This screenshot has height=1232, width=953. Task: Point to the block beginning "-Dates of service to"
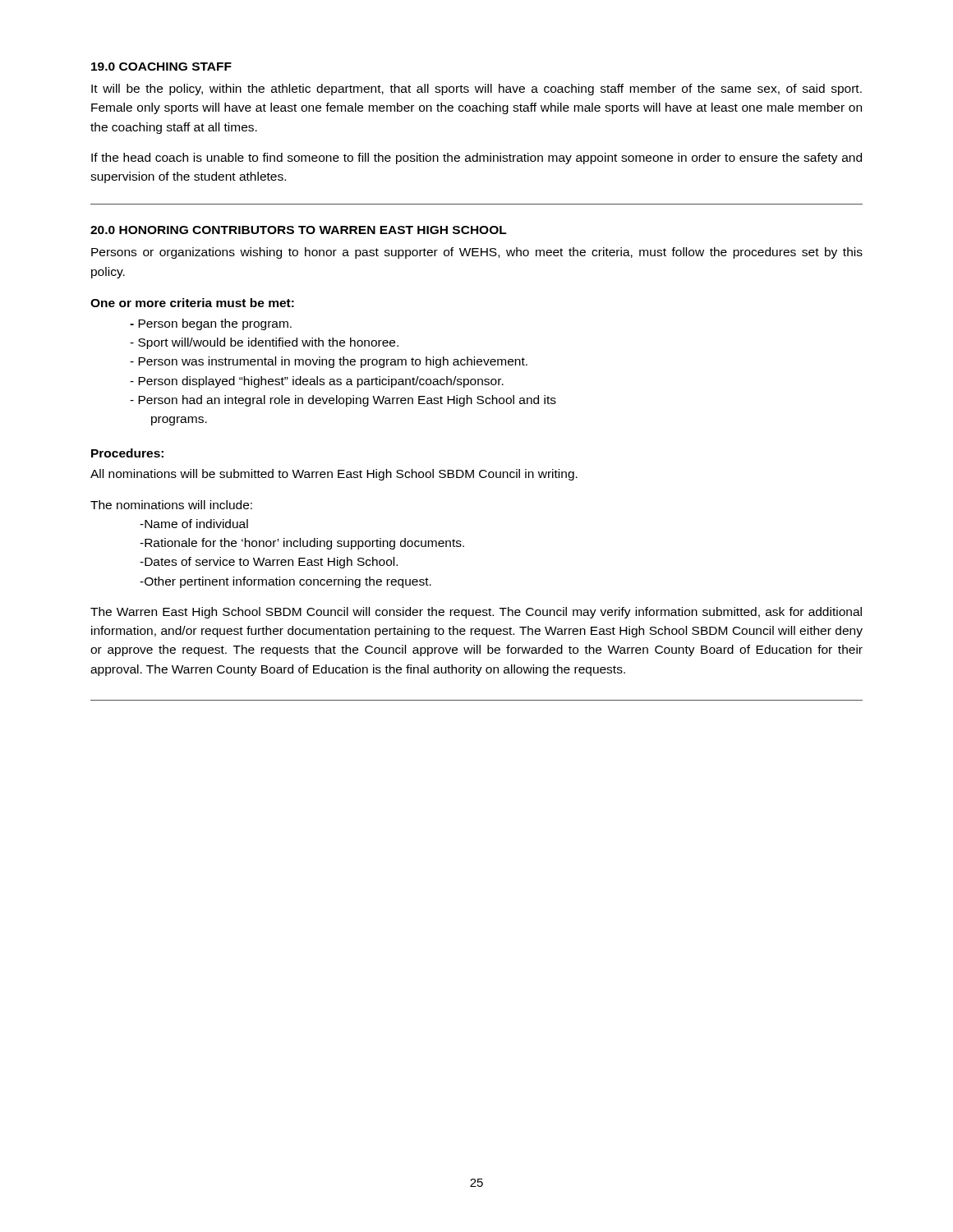click(269, 562)
